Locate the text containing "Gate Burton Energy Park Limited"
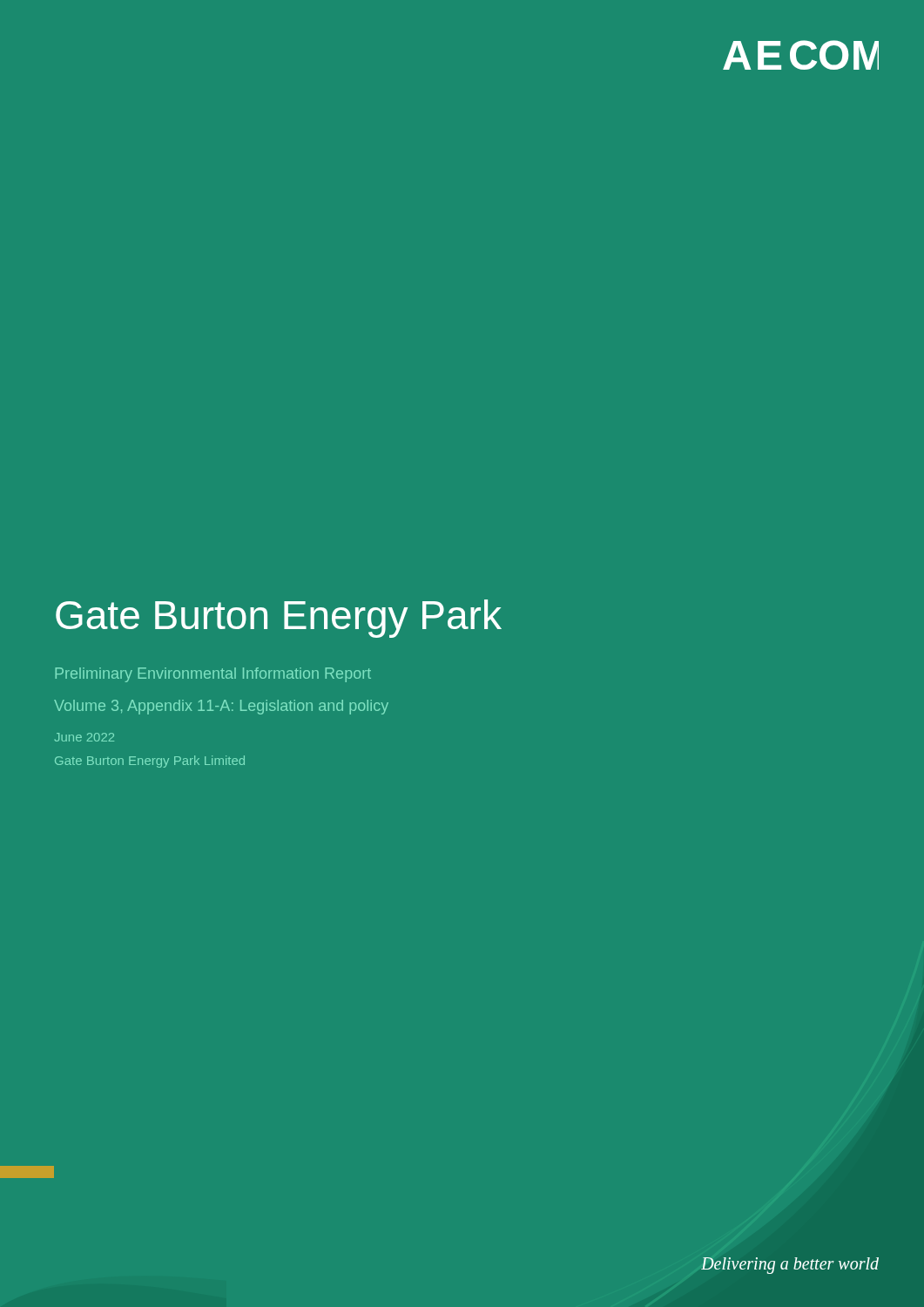The height and width of the screenshot is (1307, 924). pos(150,760)
